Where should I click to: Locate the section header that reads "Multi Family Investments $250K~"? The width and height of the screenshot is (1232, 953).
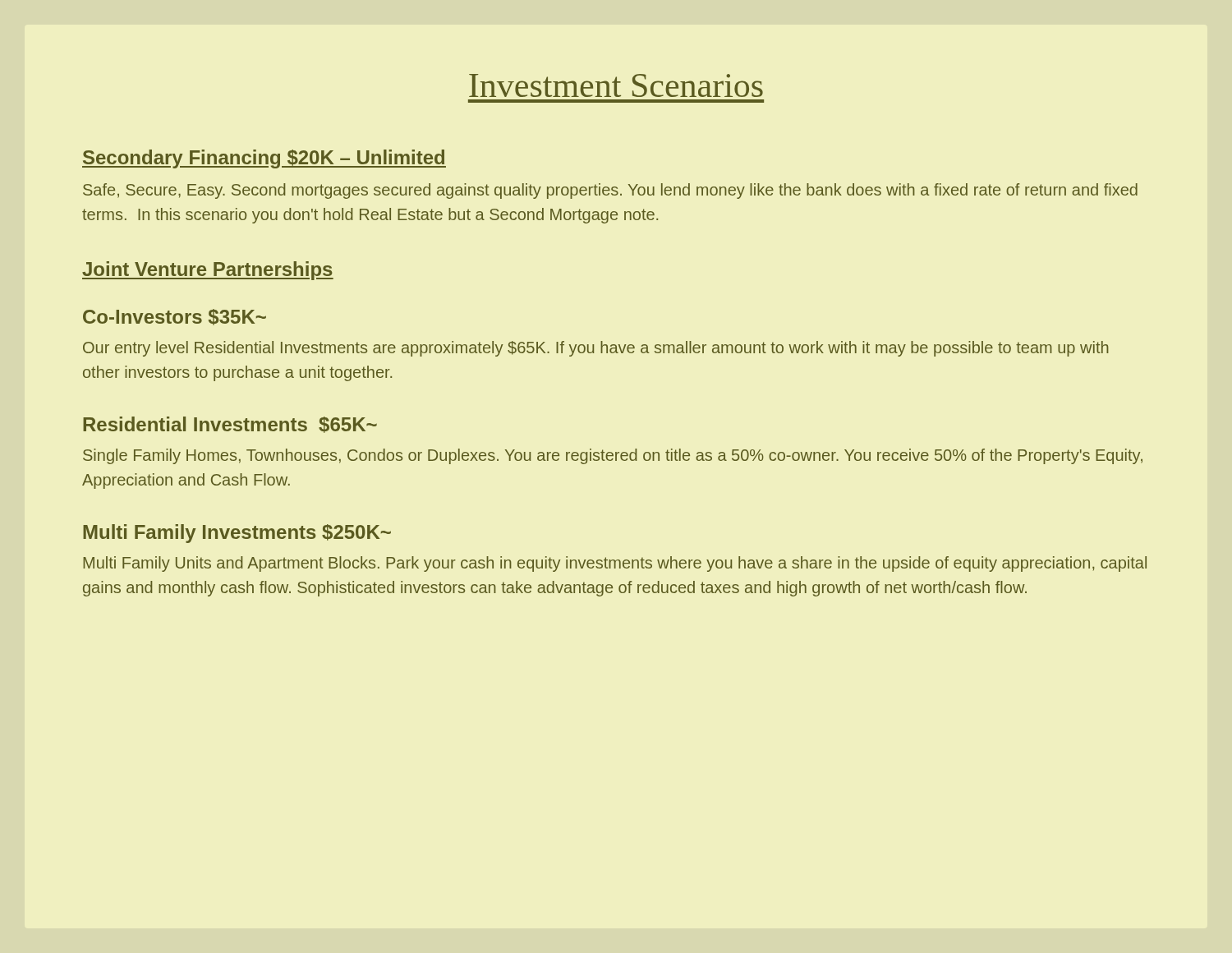tap(237, 532)
